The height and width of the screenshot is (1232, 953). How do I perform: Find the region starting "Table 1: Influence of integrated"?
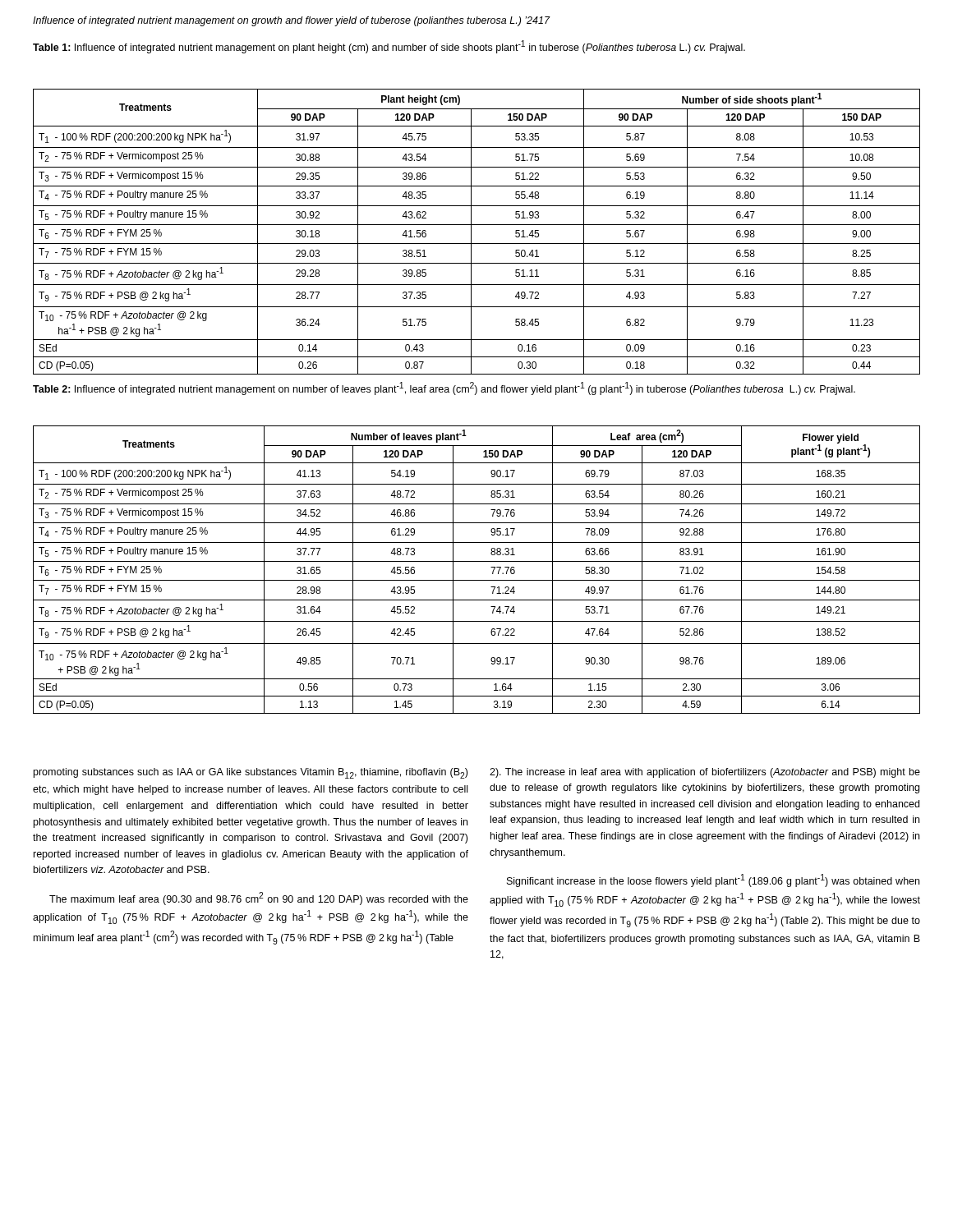pyautogui.click(x=389, y=46)
